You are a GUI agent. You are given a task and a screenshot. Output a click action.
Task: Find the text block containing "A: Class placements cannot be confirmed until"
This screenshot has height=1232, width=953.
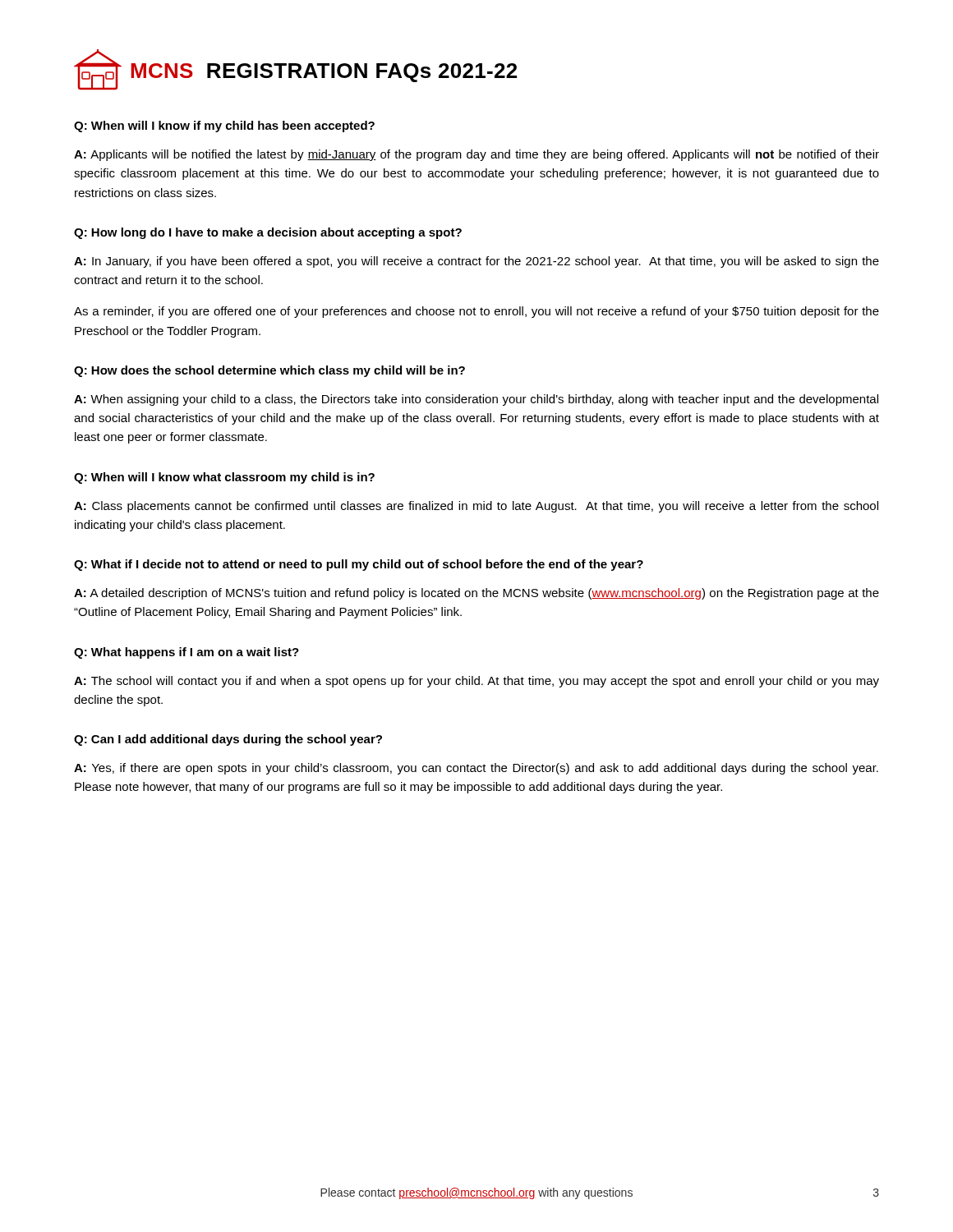point(476,515)
